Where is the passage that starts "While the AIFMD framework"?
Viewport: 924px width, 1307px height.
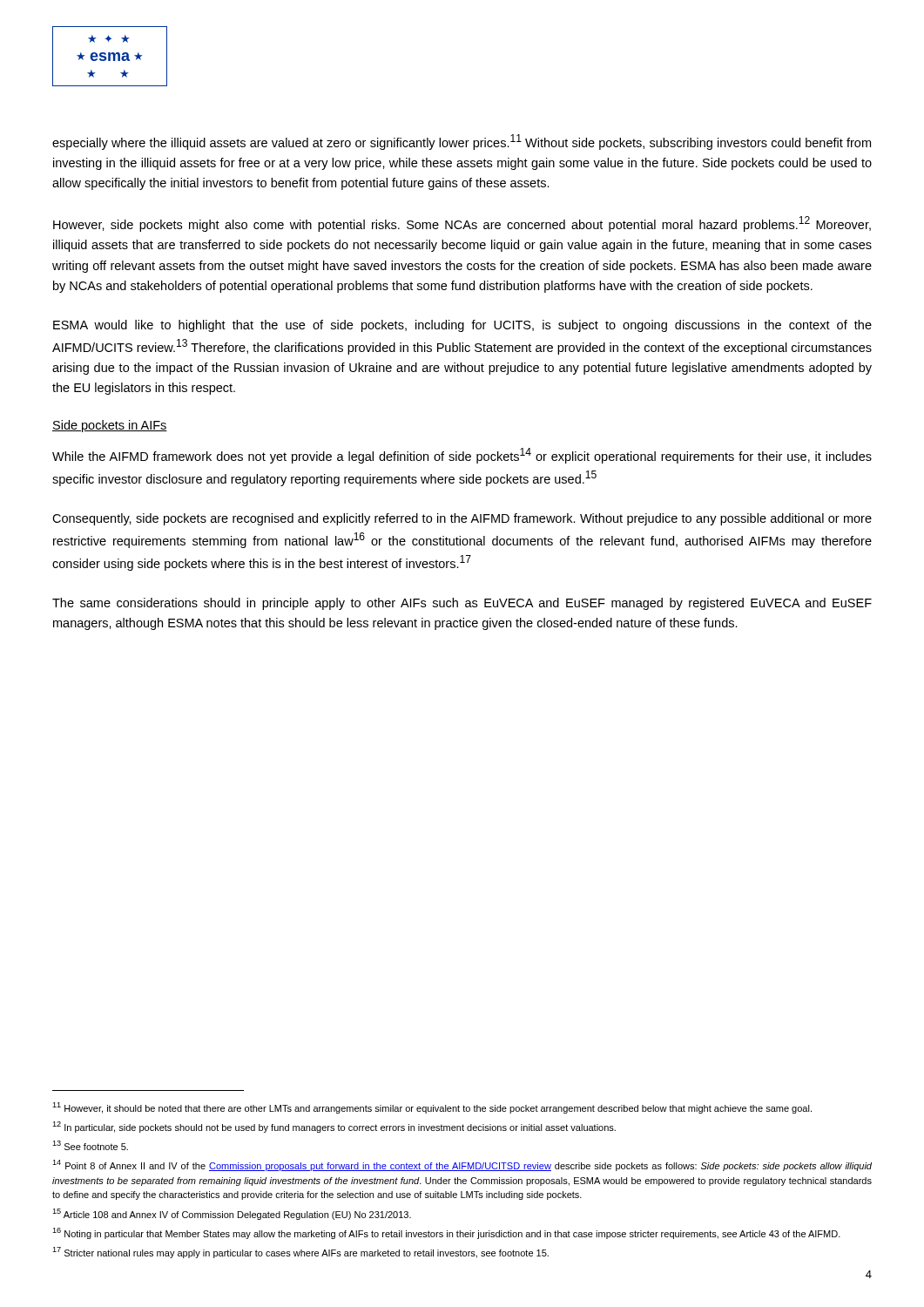(462, 466)
